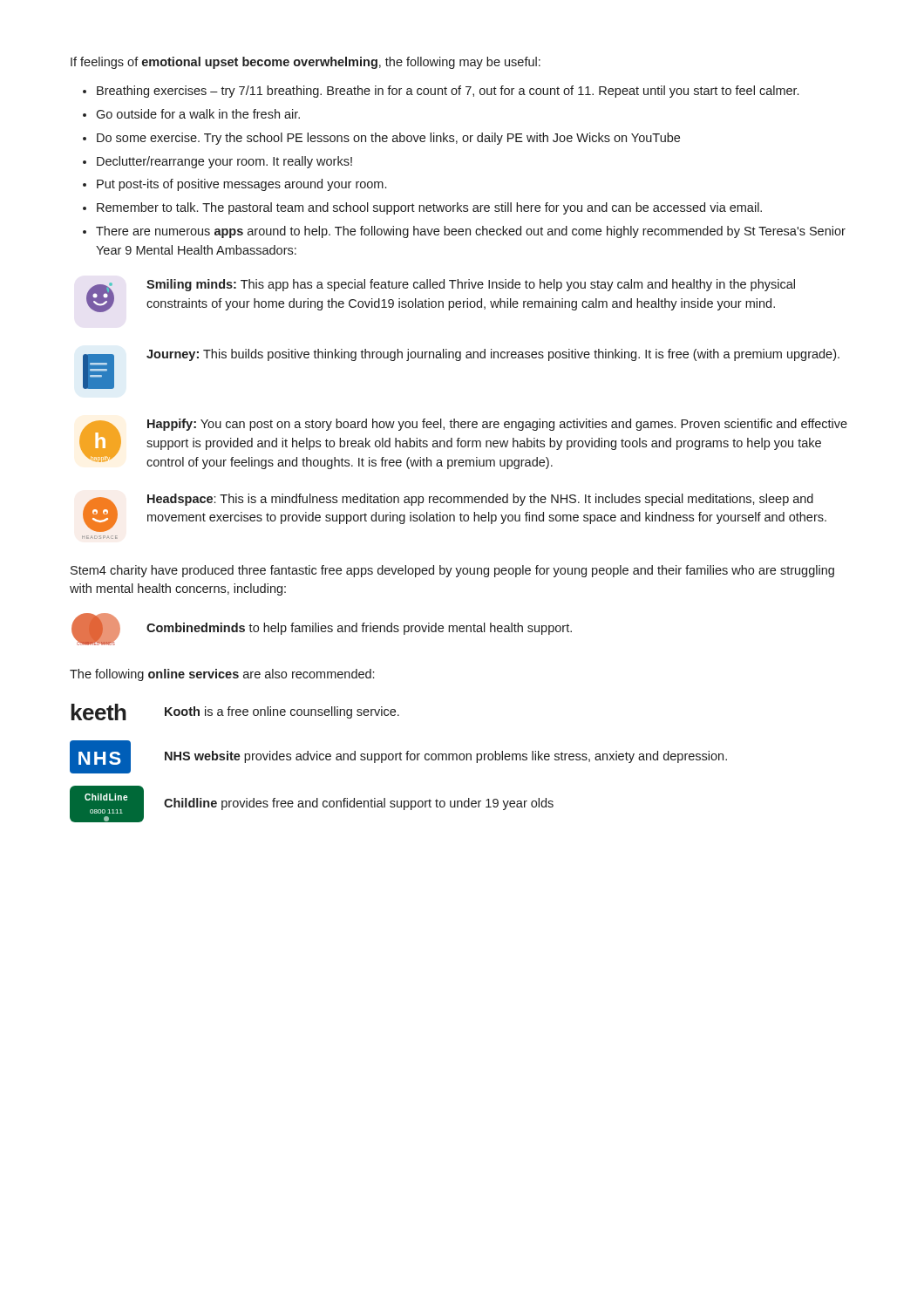This screenshot has width=924, height=1308.
Task: Find the list item that says "There are numerous apps around to help. The"
Action: [475, 241]
